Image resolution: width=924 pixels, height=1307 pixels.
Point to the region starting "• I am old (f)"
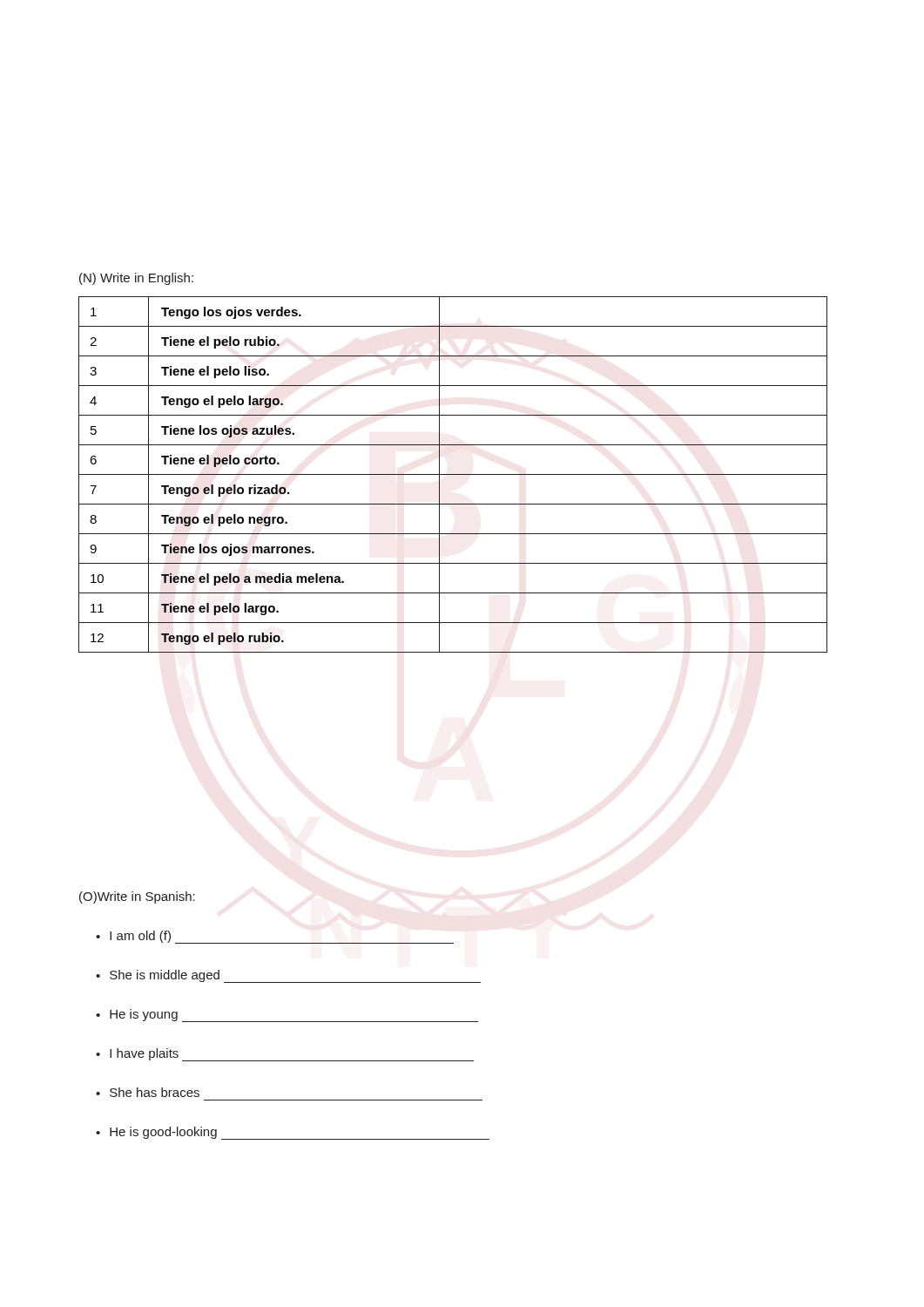point(275,936)
